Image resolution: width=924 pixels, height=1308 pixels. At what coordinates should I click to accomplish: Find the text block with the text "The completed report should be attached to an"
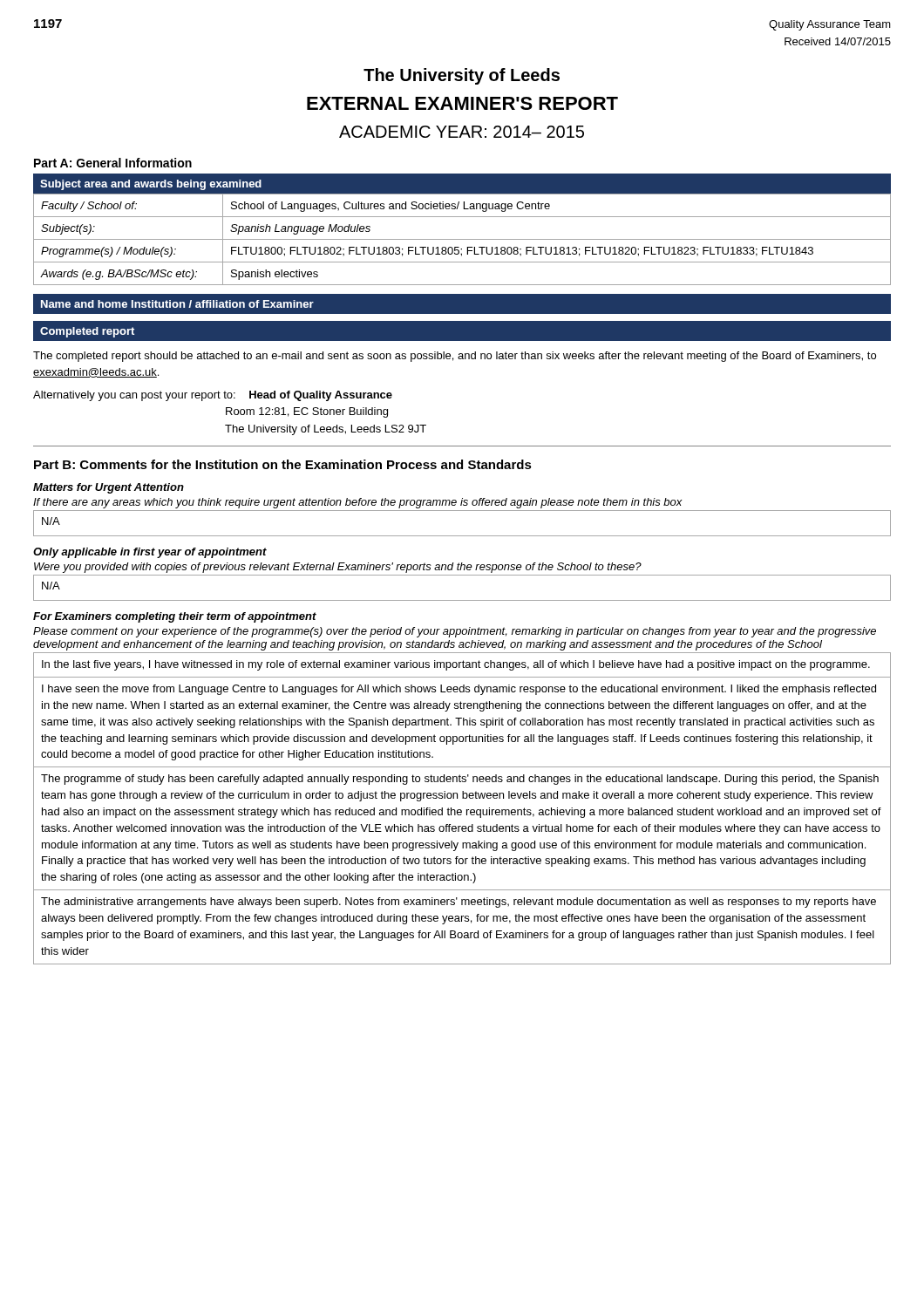click(x=455, y=364)
